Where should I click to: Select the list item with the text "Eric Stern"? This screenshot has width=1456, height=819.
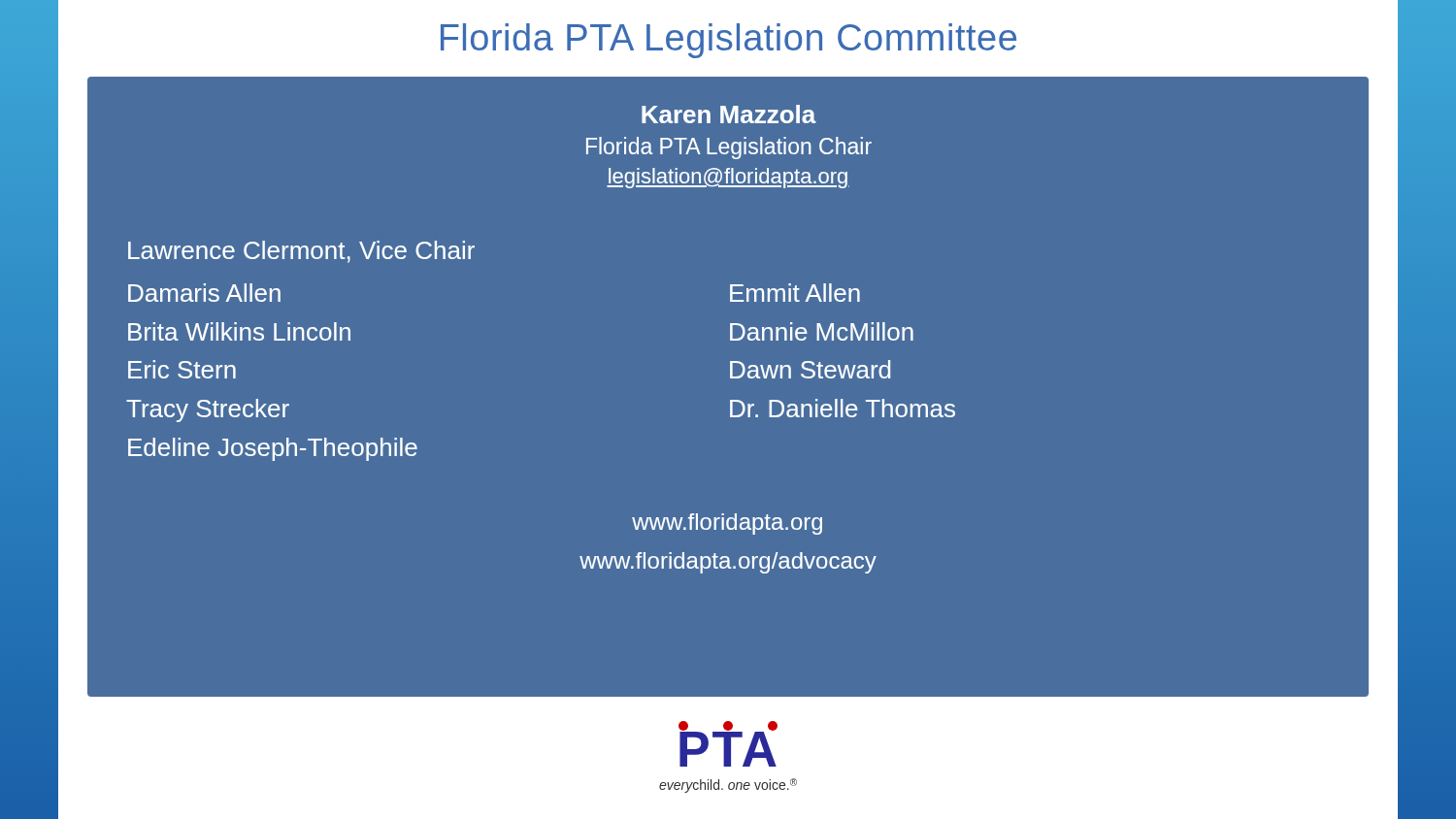[182, 369]
